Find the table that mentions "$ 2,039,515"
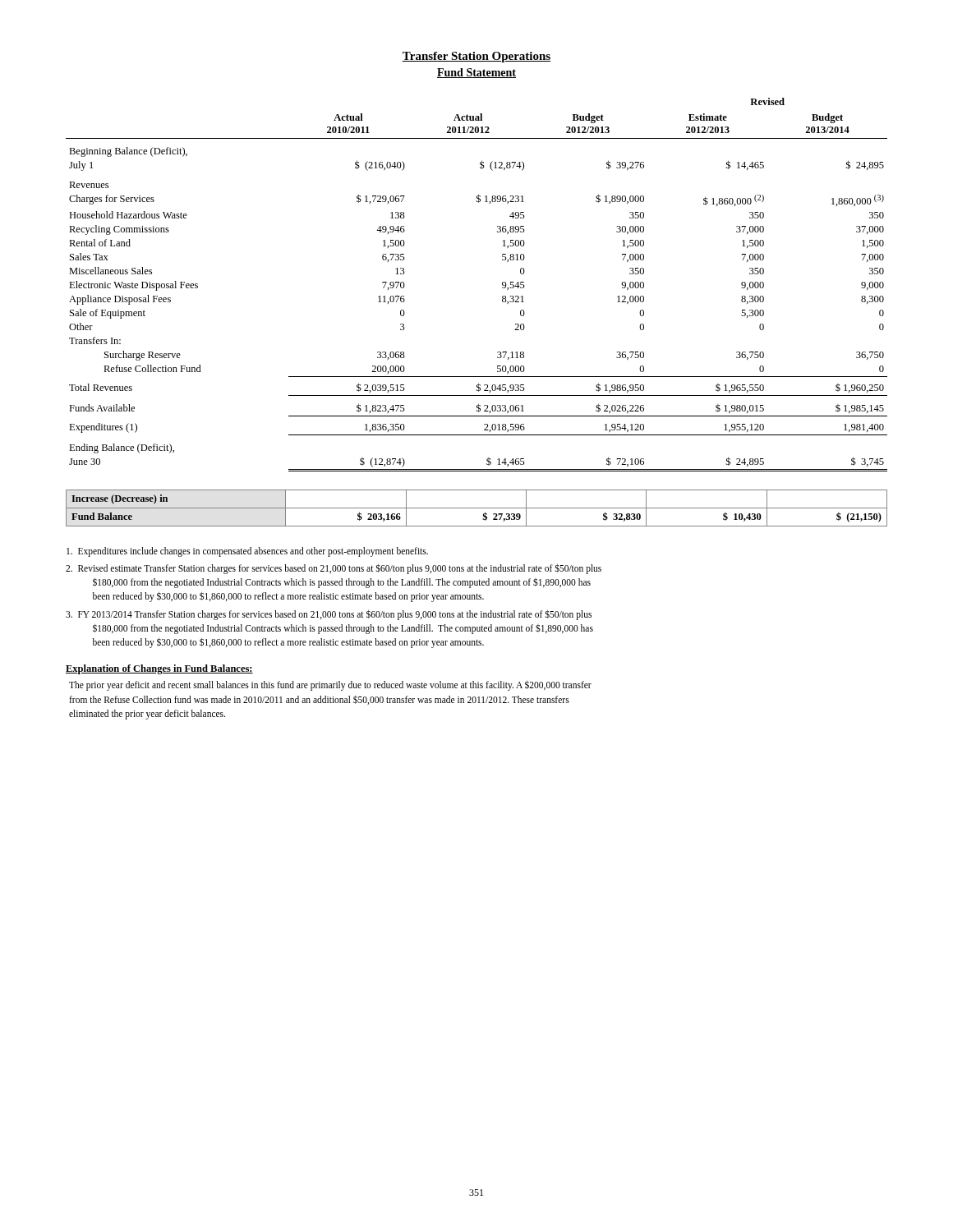Screen dimensions: 1232x953 tap(476, 283)
